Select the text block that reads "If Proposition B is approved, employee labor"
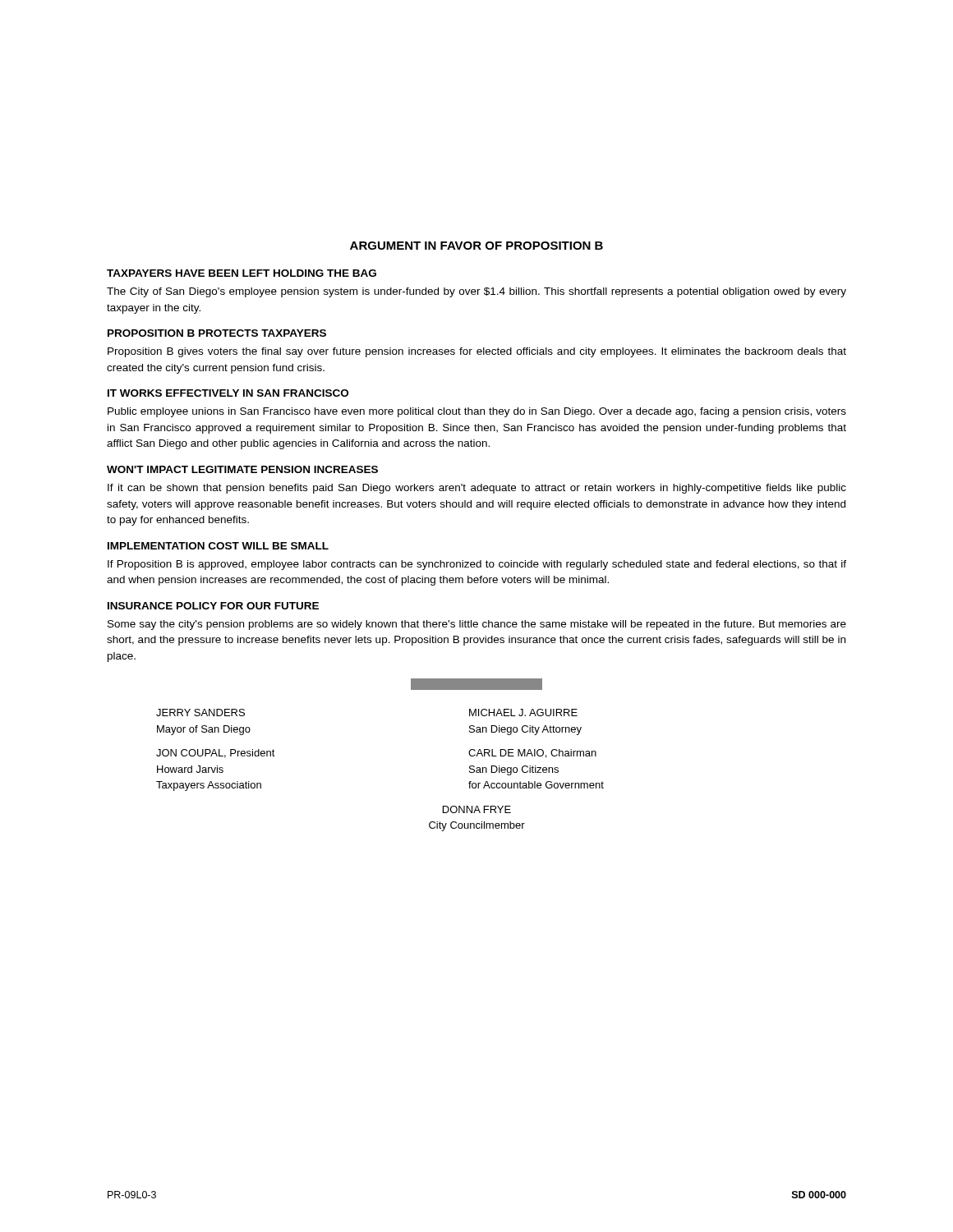This screenshot has height=1232, width=953. click(x=476, y=572)
